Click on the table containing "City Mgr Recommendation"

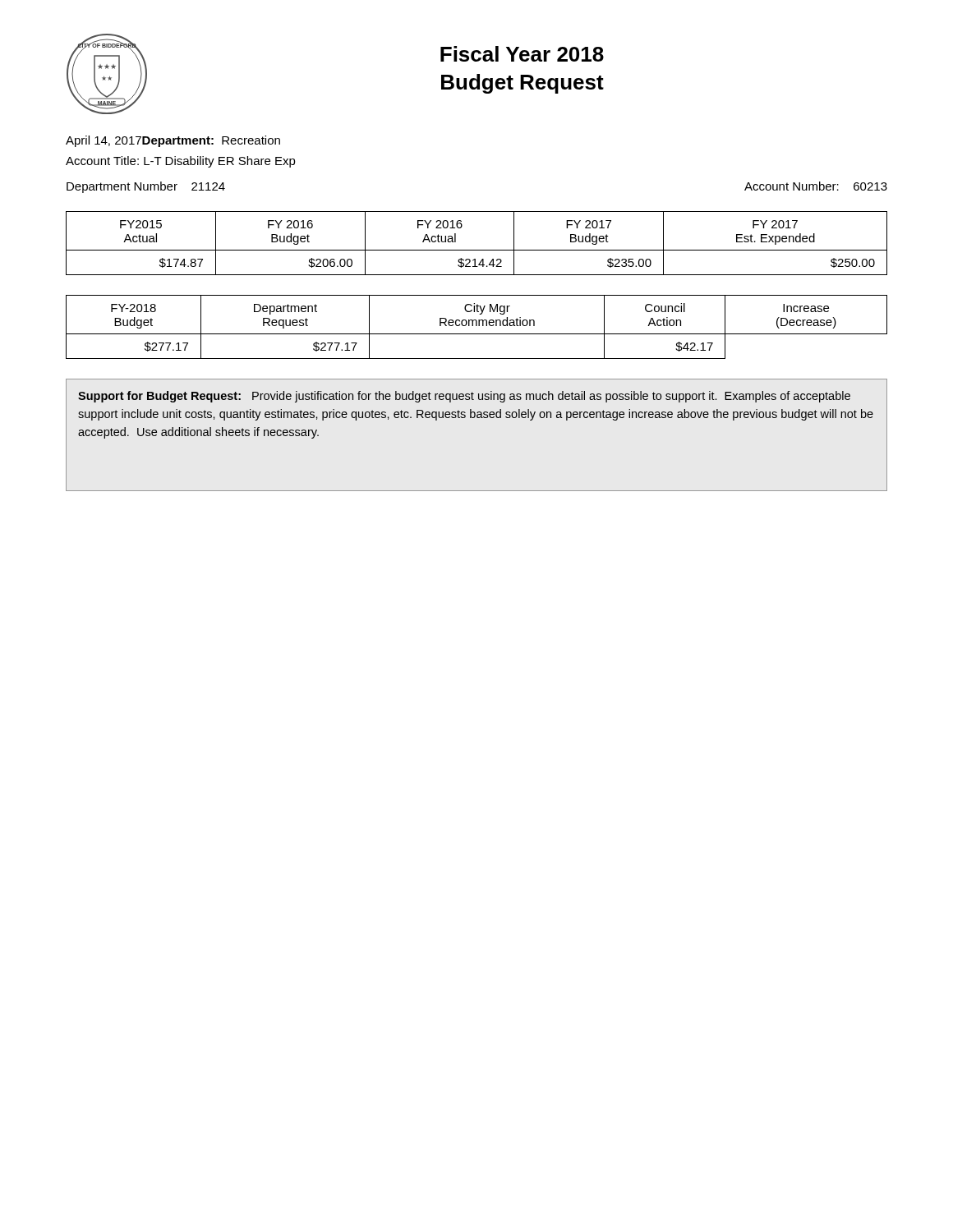click(476, 327)
